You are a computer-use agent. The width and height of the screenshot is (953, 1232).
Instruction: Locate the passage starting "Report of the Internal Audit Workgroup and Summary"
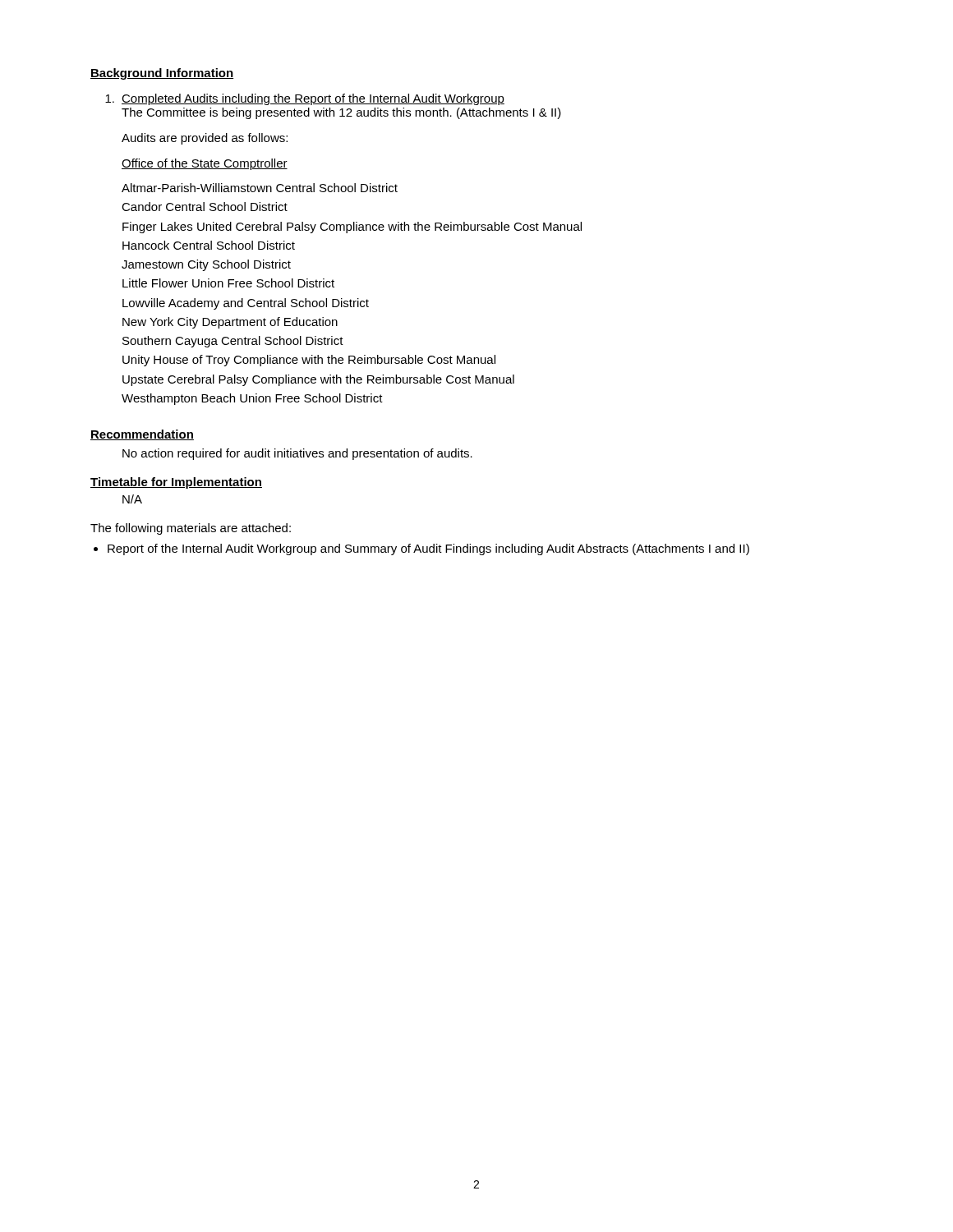tap(428, 548)
